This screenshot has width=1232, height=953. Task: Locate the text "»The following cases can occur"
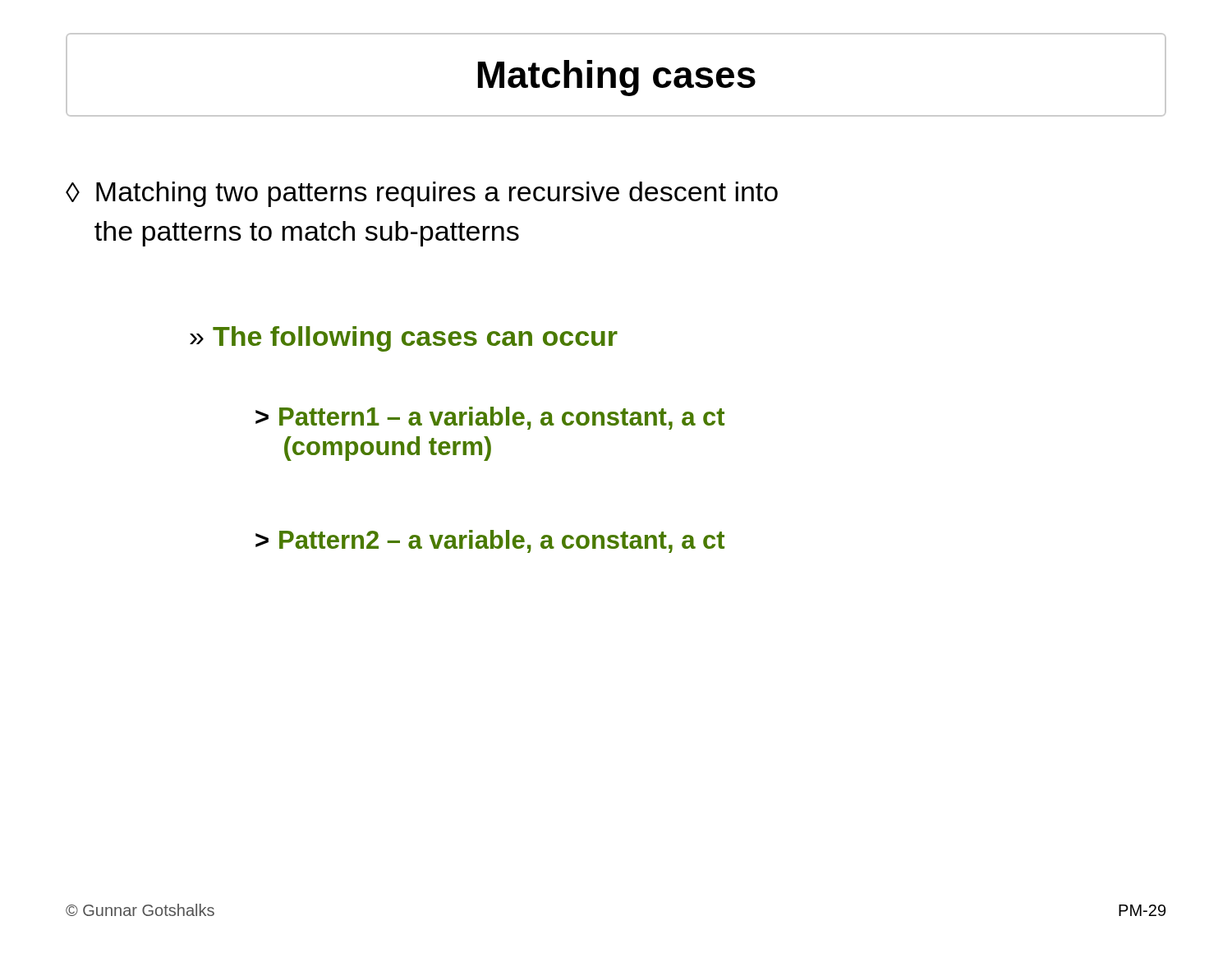coord(403,336)
